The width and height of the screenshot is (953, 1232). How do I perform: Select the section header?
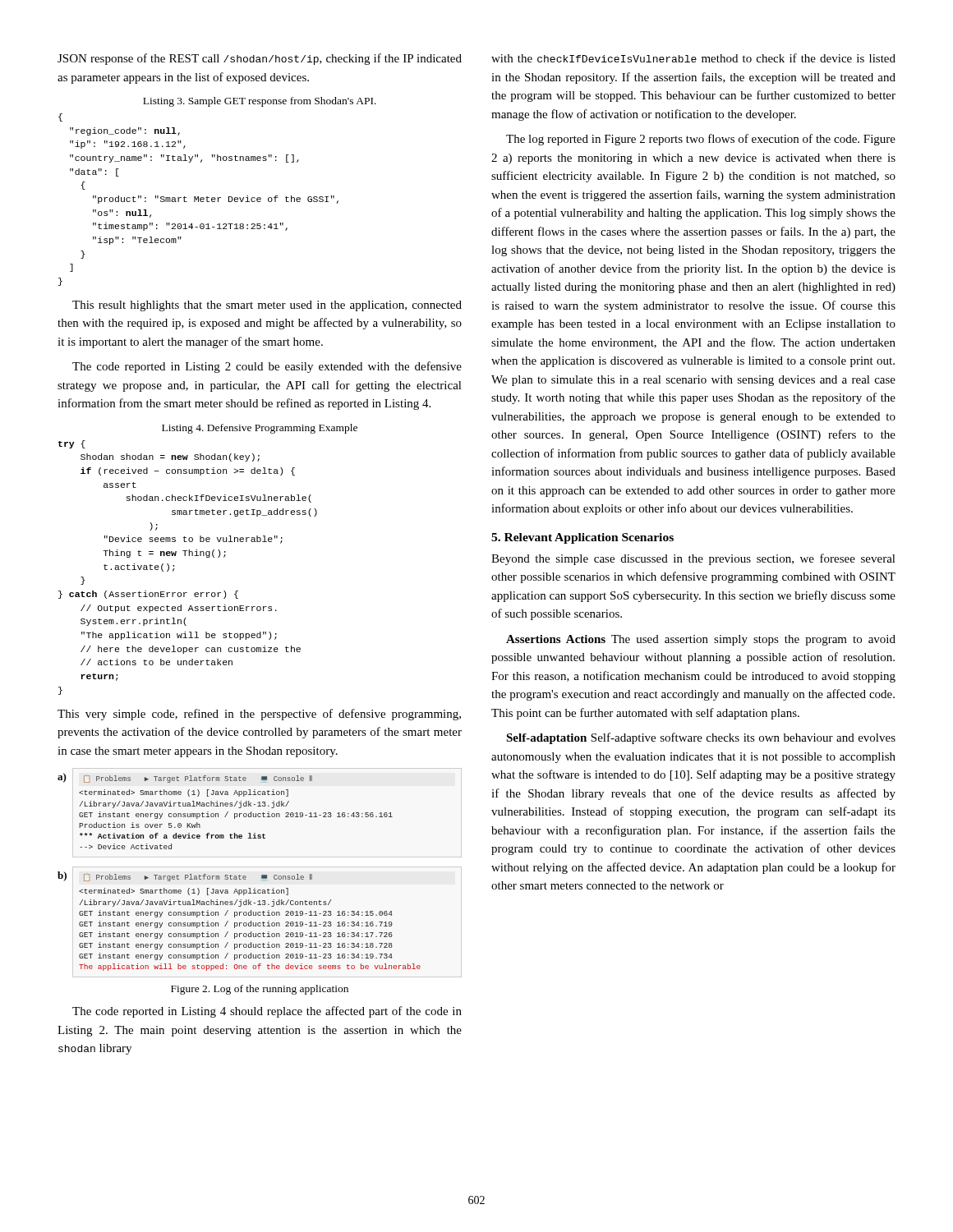(693, 537)
